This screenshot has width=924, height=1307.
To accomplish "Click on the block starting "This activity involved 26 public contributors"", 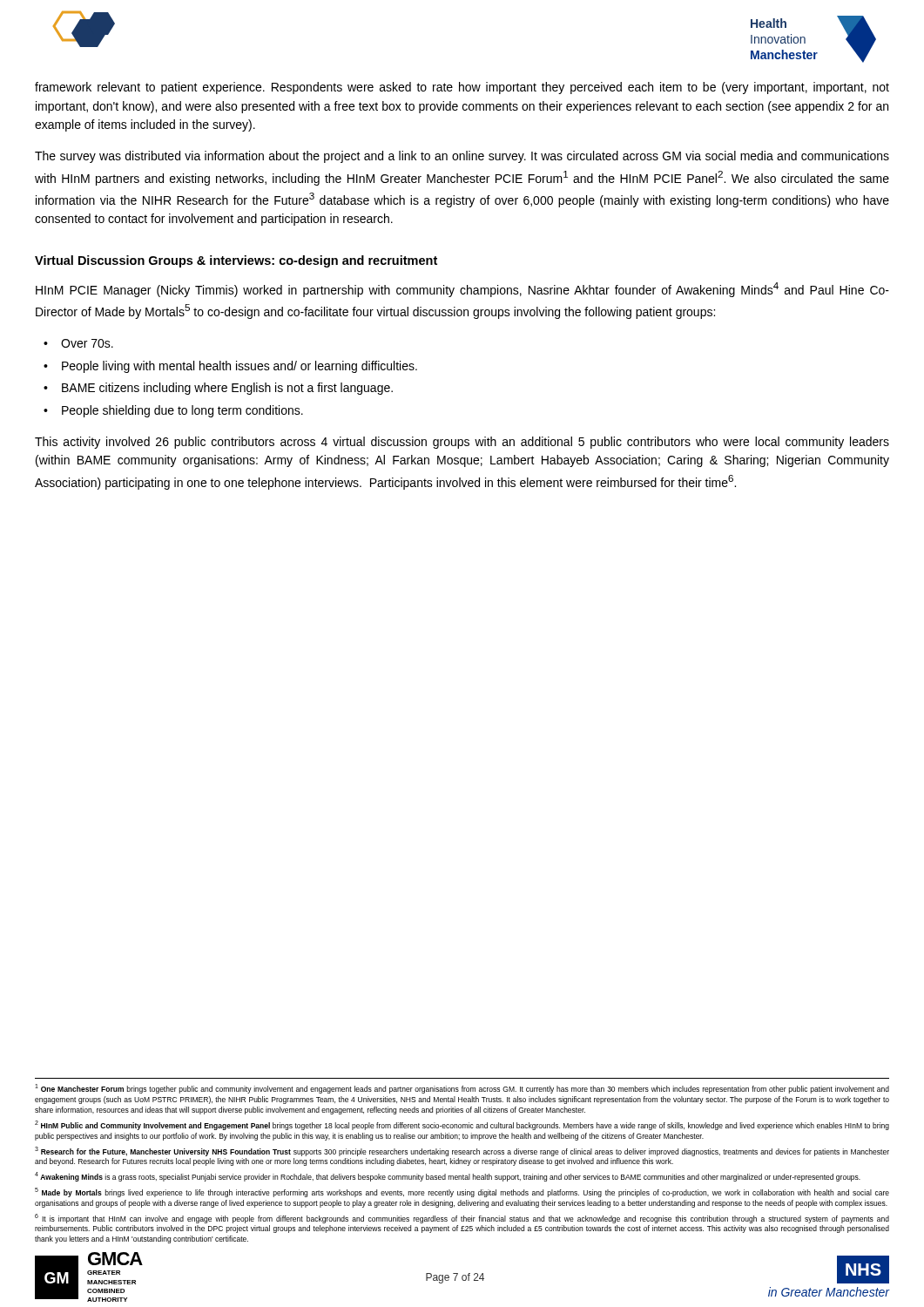I will (462, 463).
